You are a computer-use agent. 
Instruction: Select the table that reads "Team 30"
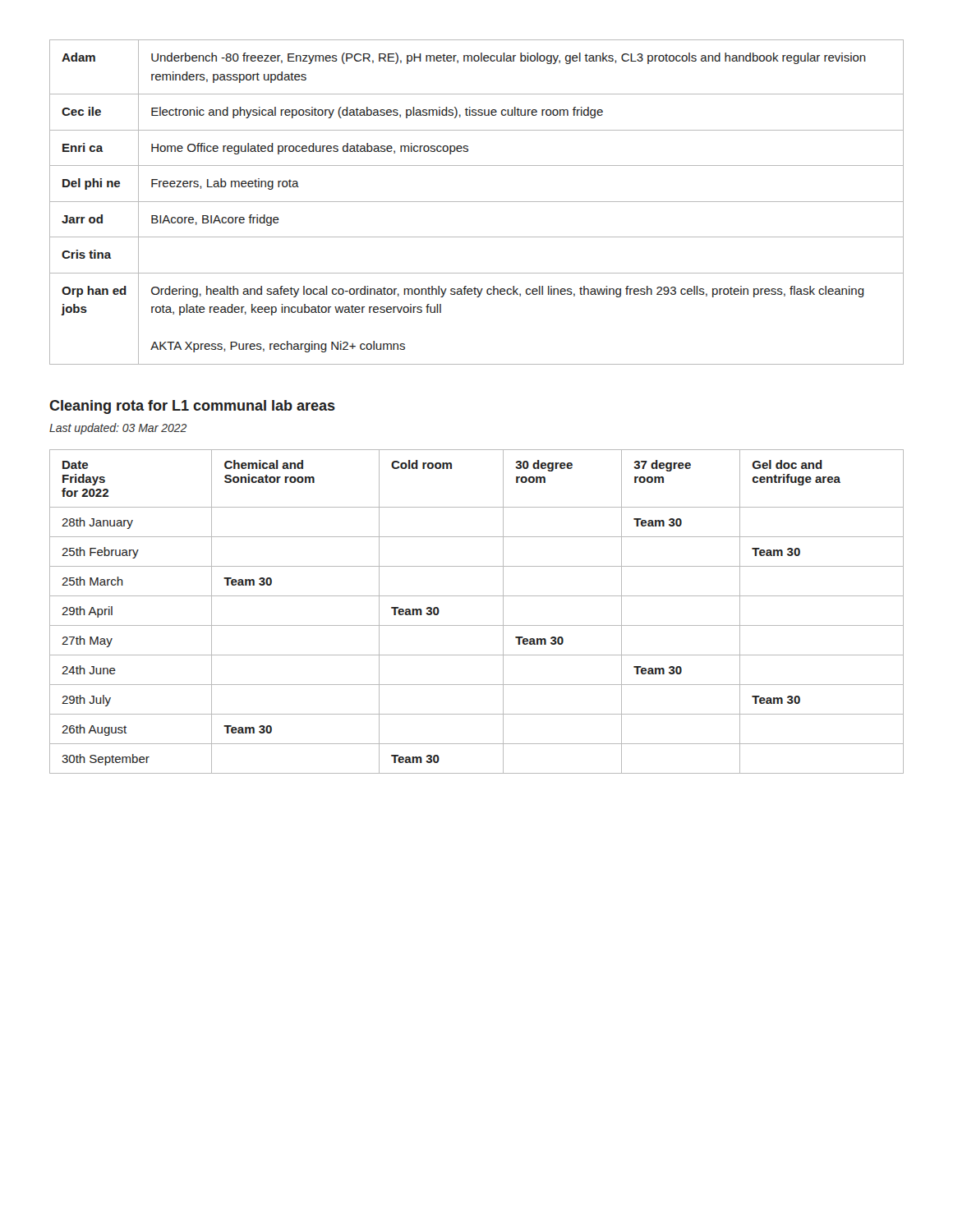click(476, 611)
